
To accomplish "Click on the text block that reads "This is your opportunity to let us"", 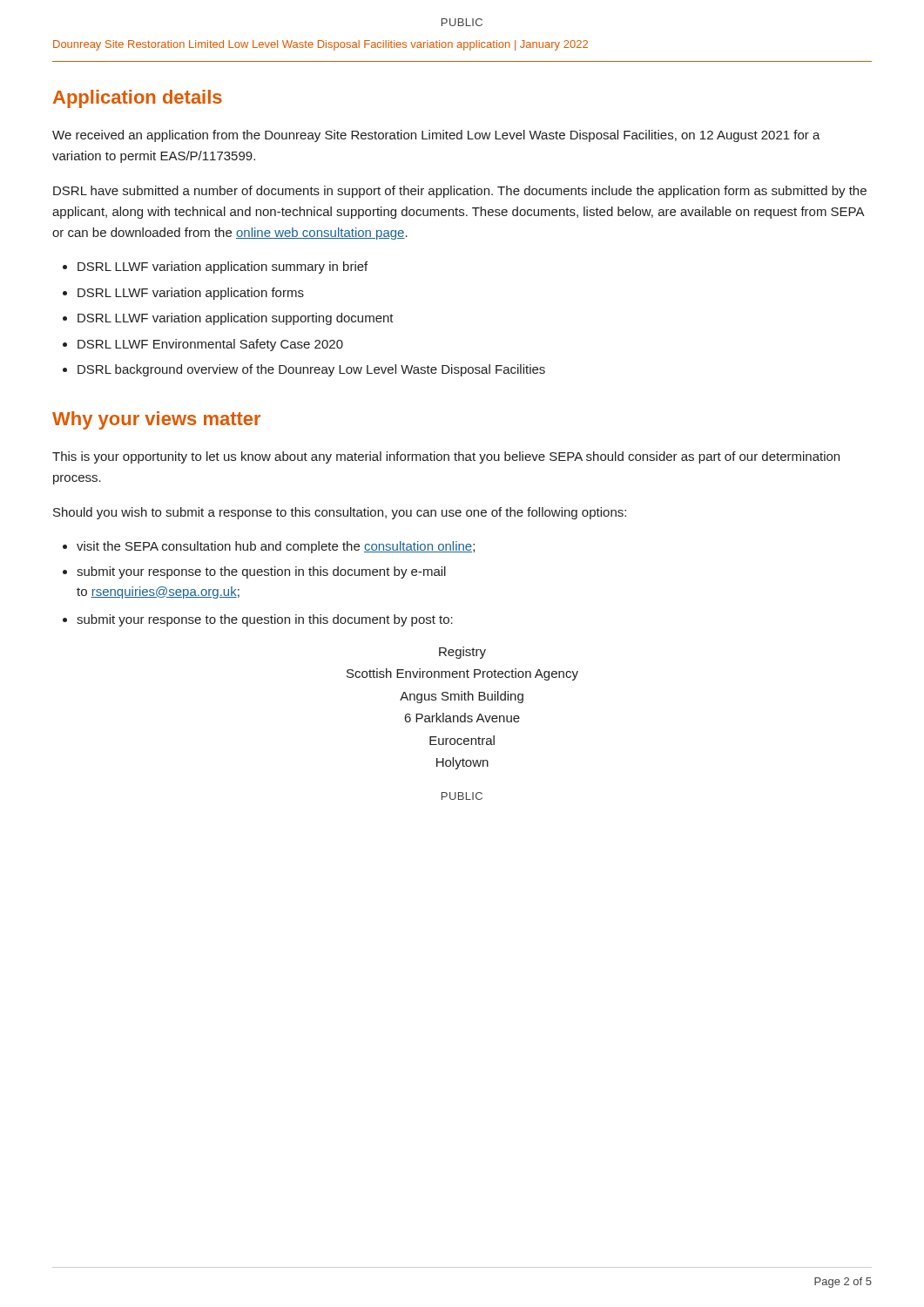I will [x=446, y=466].
